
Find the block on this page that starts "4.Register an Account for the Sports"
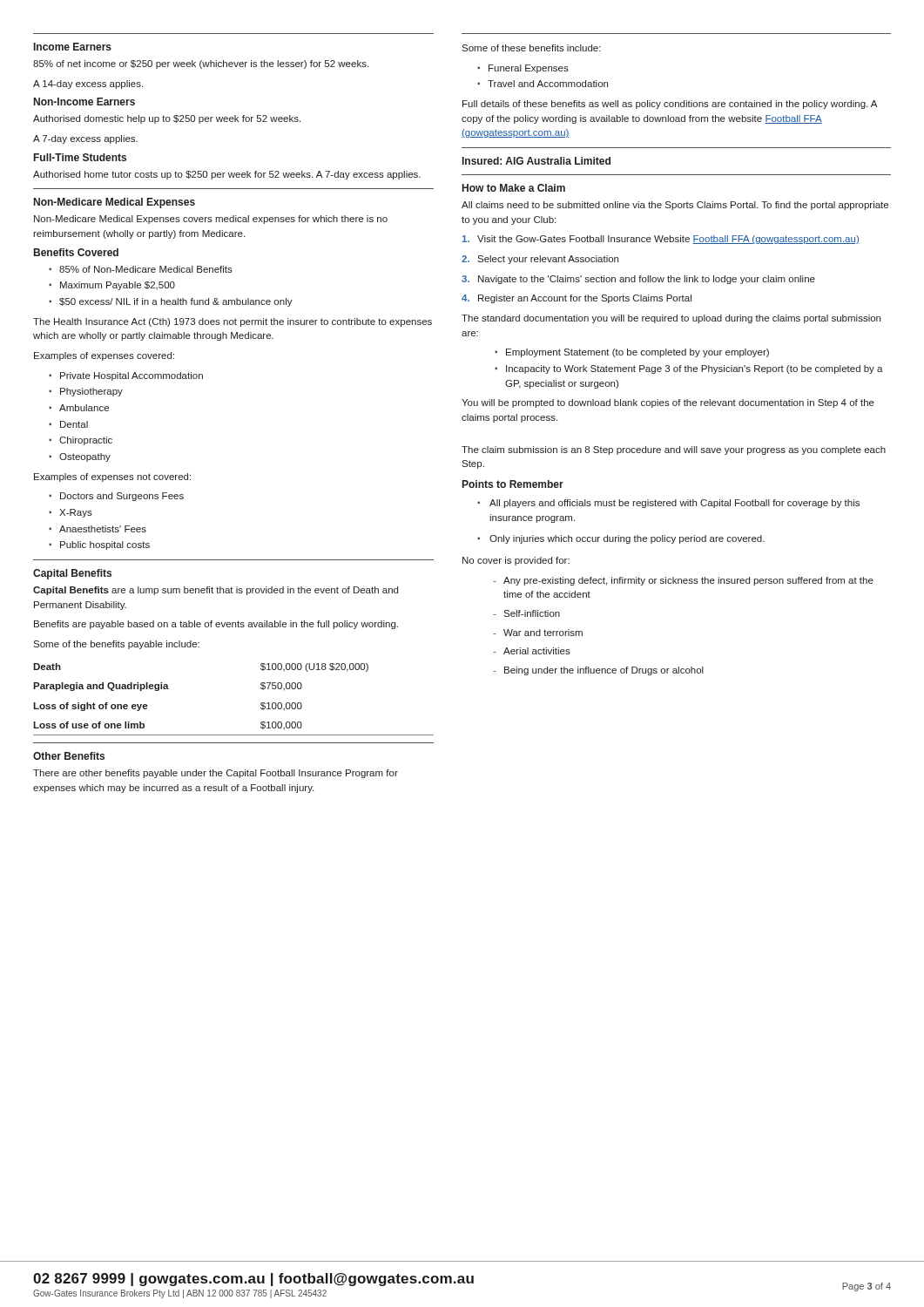[x=577, y=299]
